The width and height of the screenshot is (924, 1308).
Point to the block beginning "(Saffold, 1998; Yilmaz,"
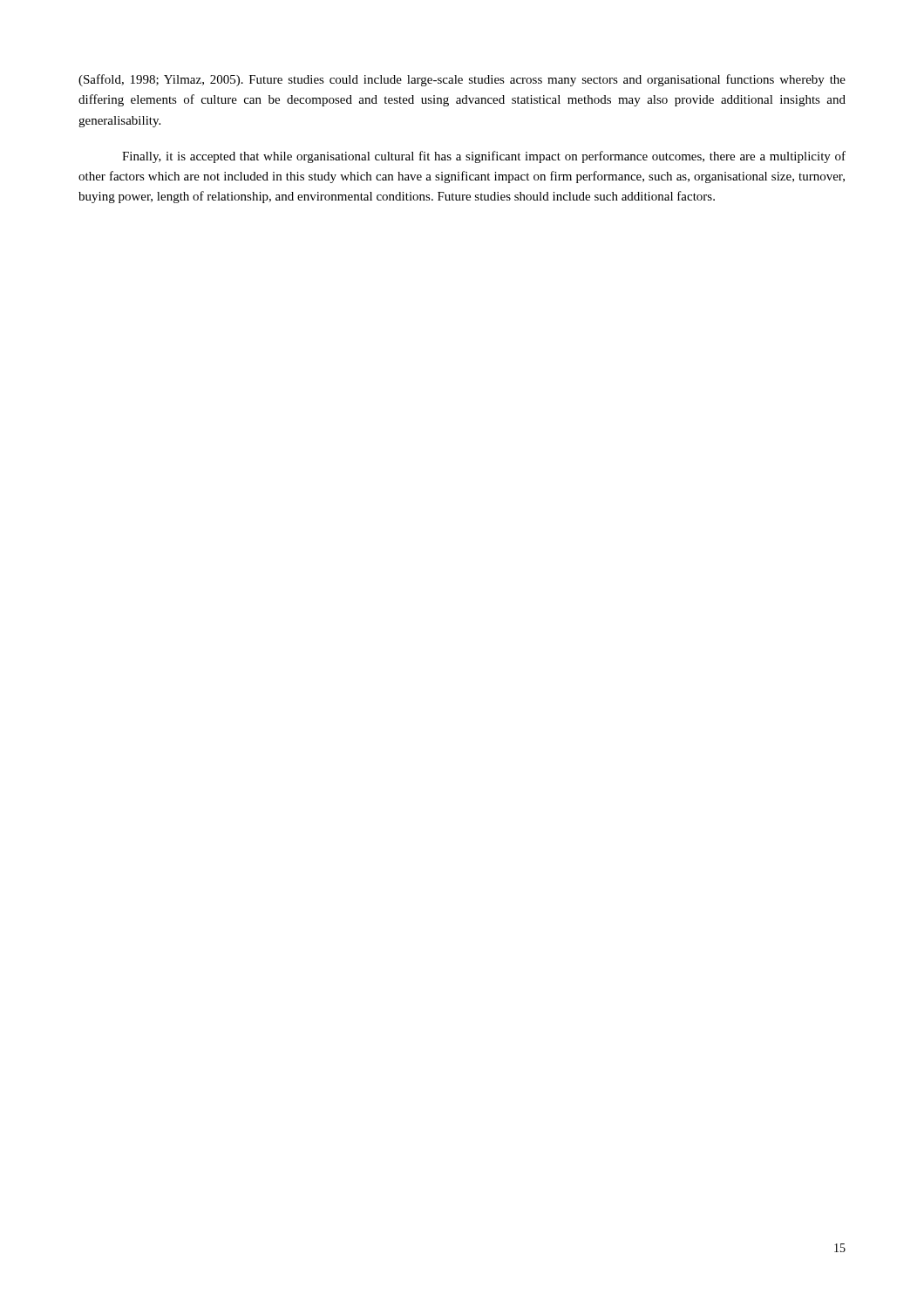462,100
